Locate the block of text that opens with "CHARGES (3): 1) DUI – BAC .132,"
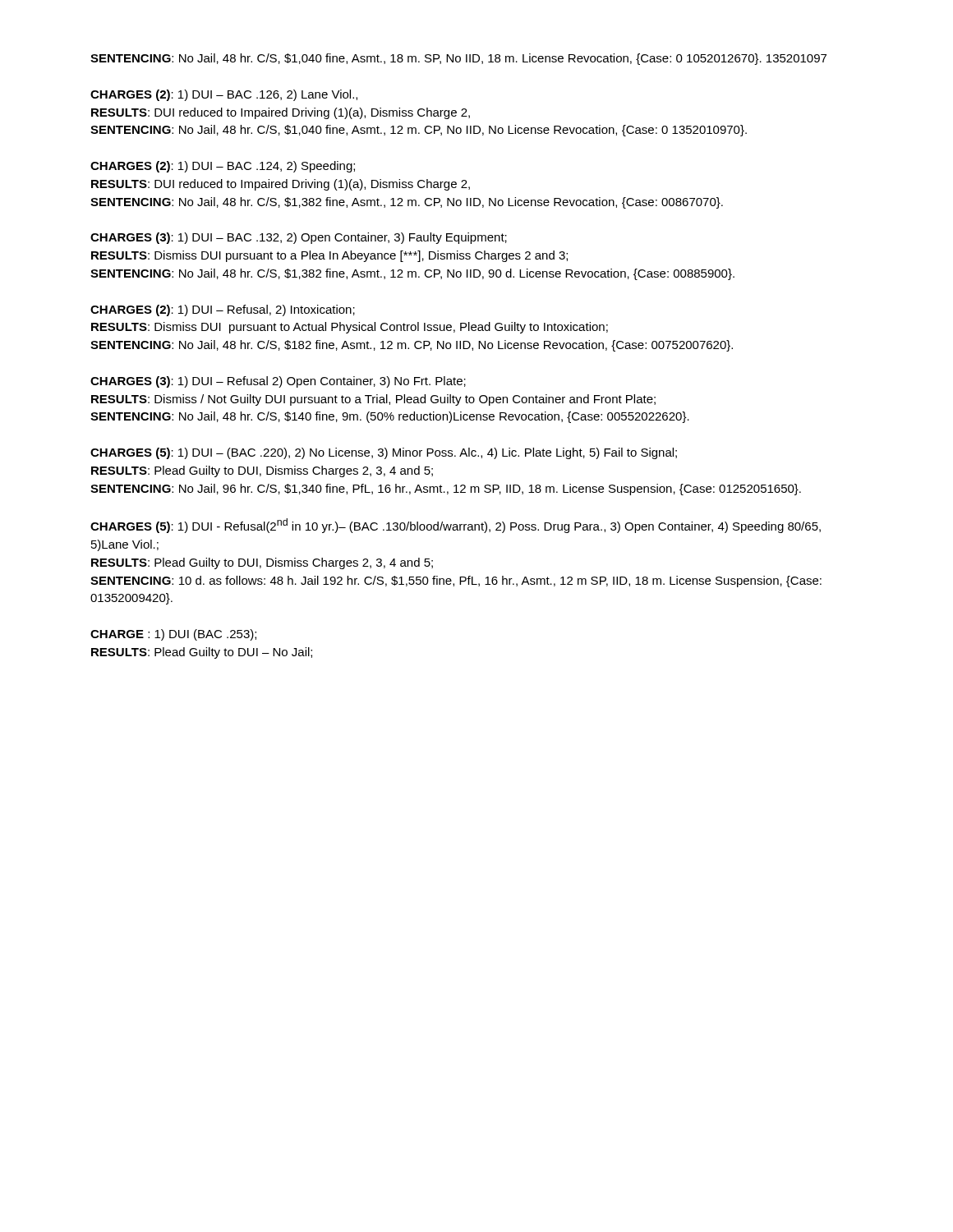The image size is (953, 1232). coord(476,255)
